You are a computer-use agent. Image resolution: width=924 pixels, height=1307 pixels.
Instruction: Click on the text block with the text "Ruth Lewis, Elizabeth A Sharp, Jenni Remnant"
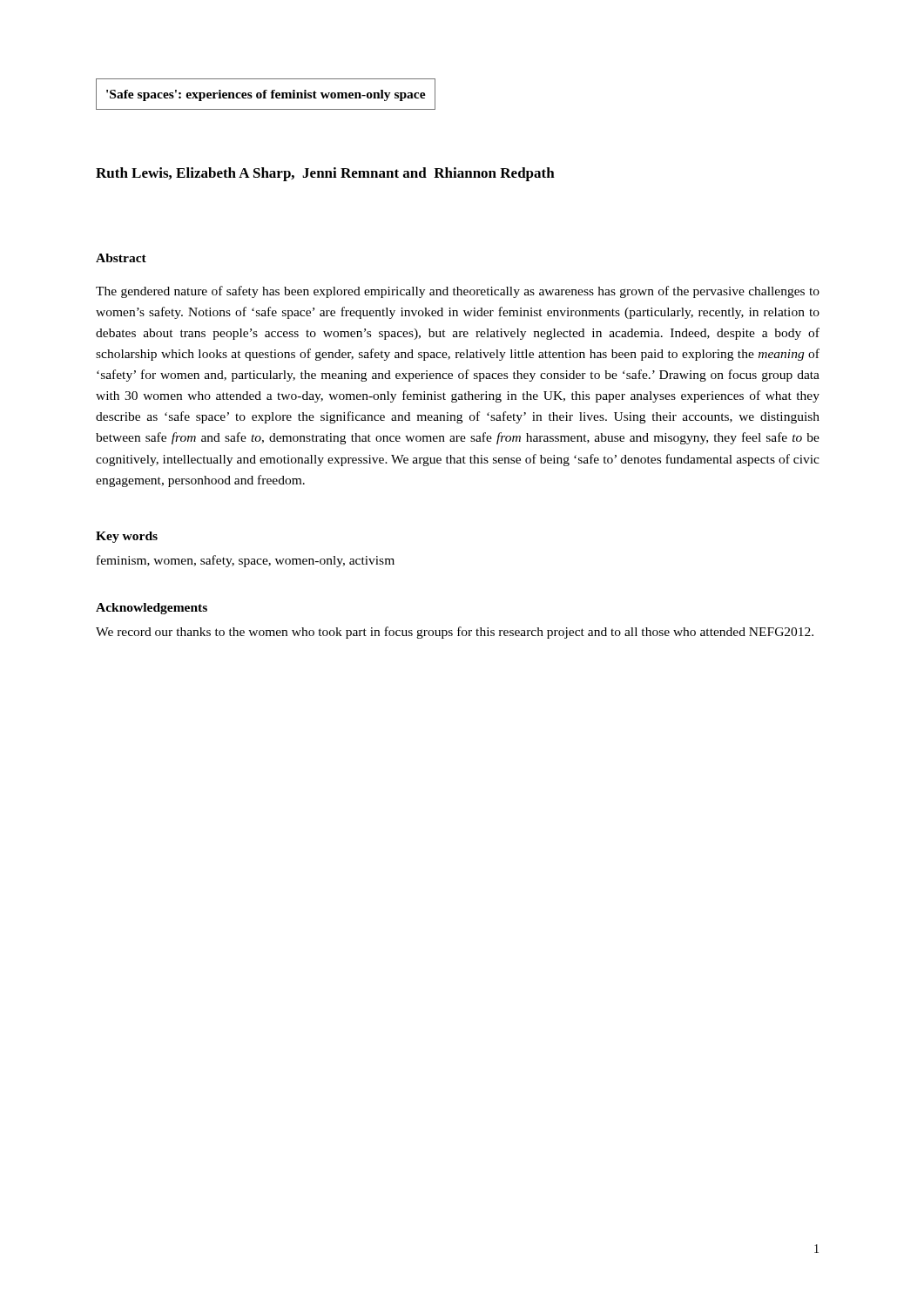pyautogui.click(x=325, y=173)
